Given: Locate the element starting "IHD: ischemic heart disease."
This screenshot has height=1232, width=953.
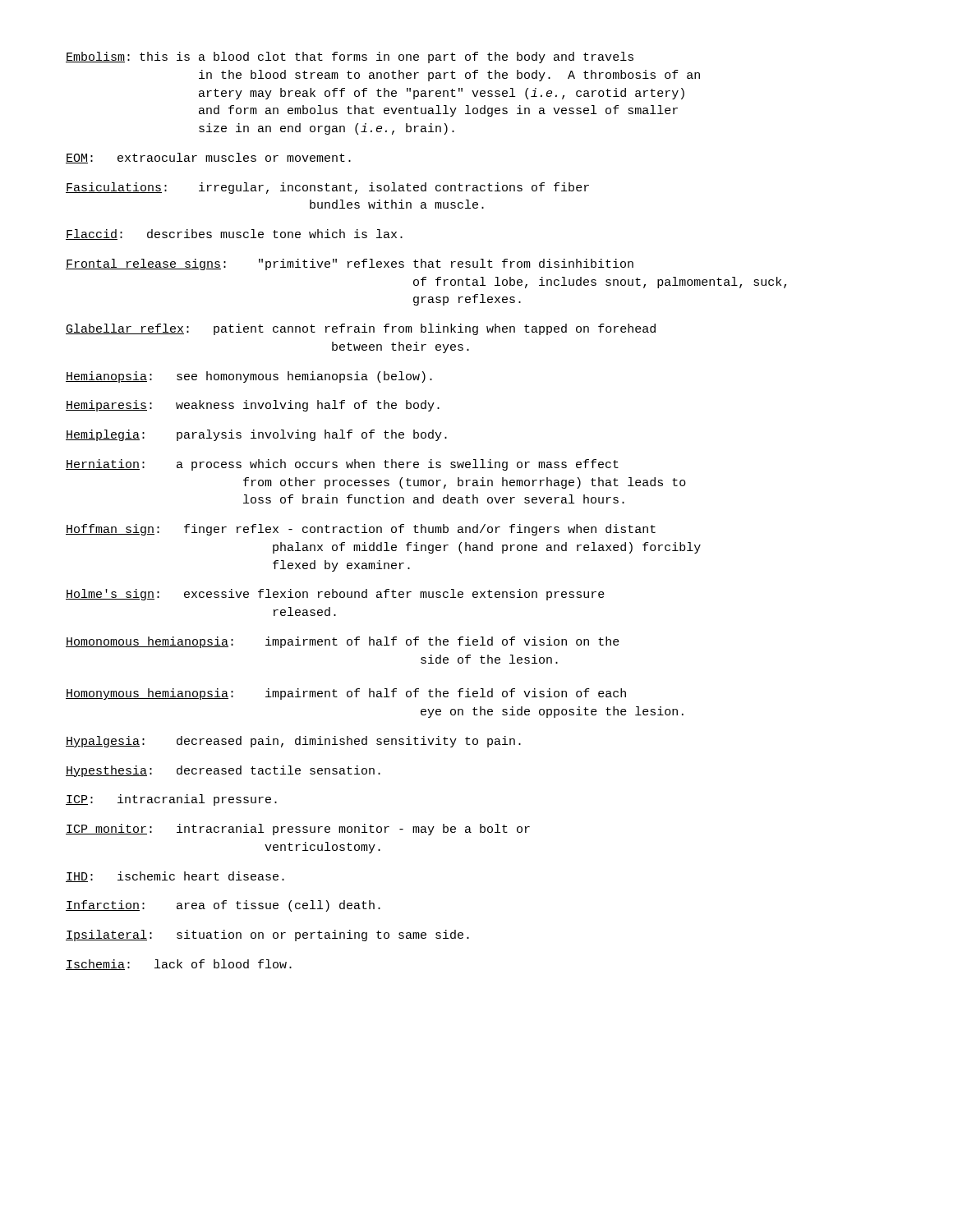Looking at the screenshot, I should point(175,877).
